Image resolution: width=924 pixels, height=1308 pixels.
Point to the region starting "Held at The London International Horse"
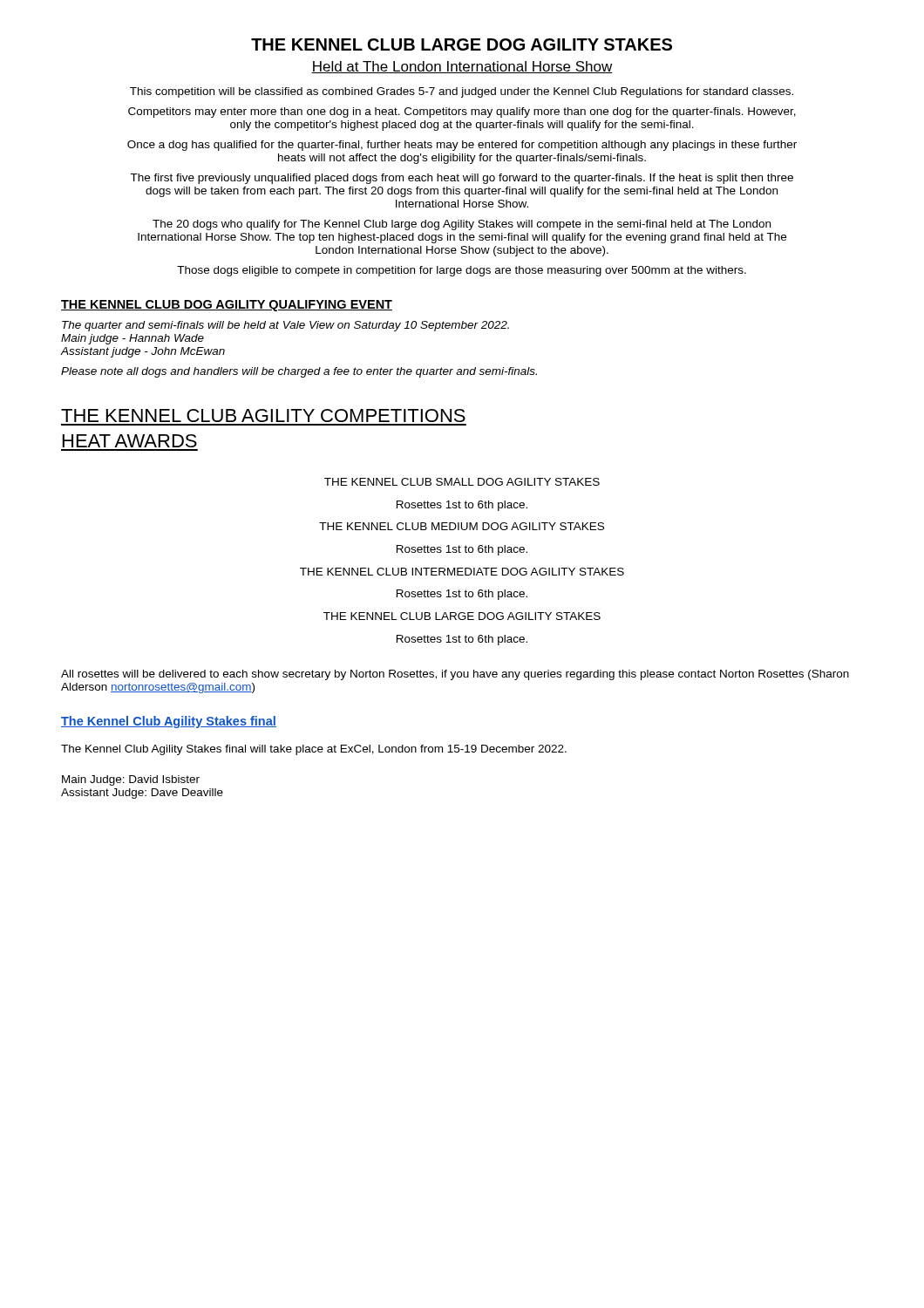[x=462, y=67]
